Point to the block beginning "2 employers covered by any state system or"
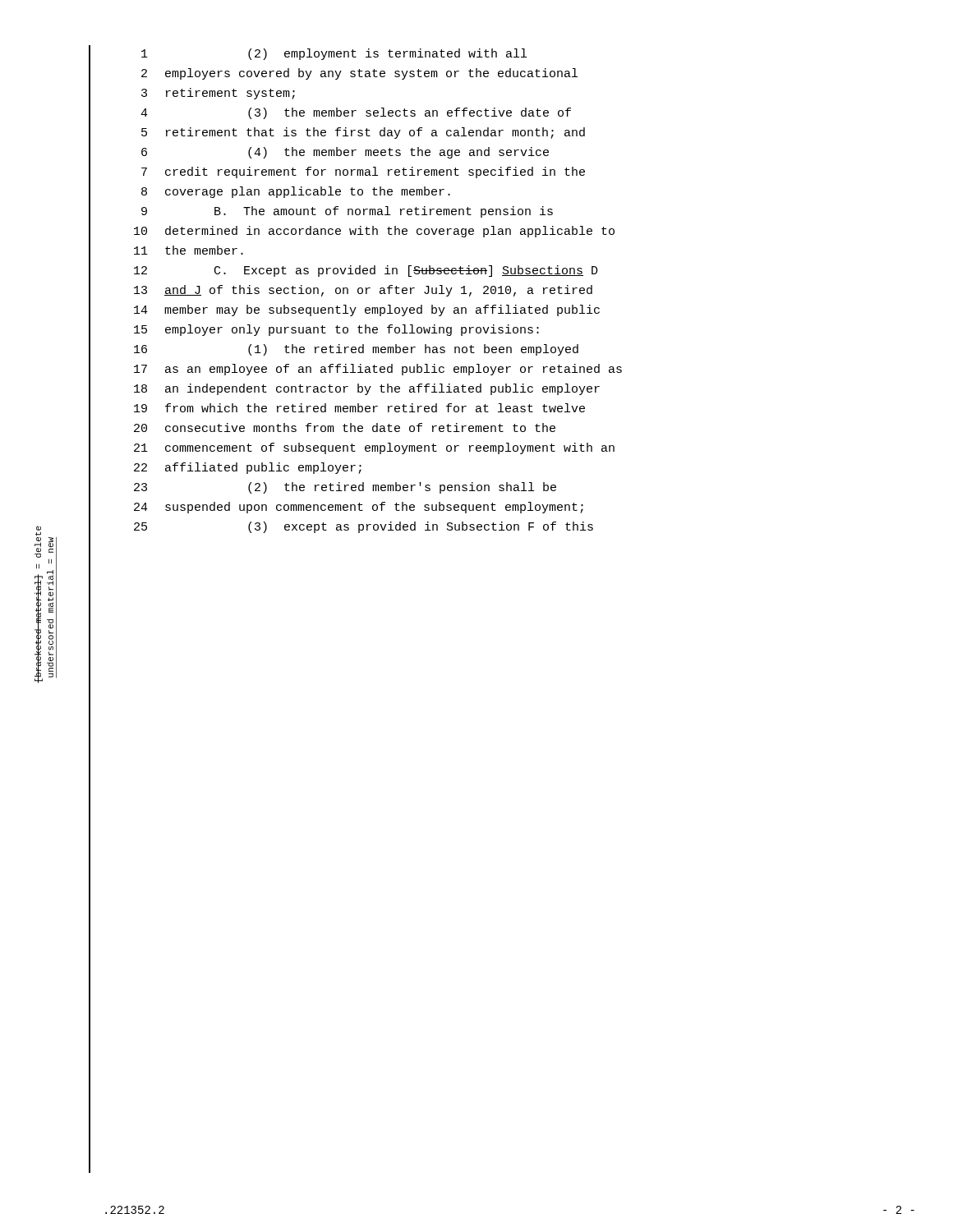 509,75
